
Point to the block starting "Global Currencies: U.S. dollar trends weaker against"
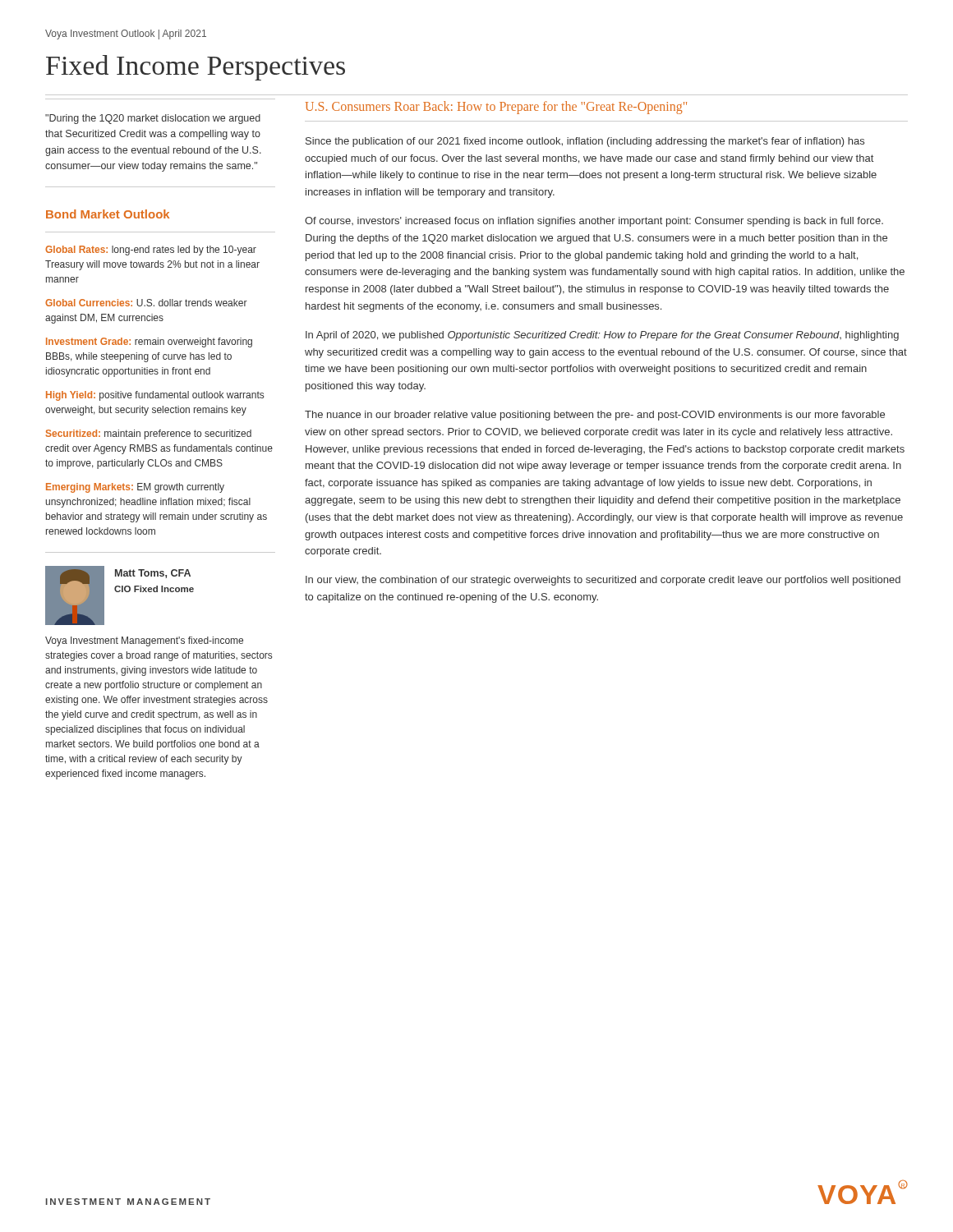(x=146, y=310)
